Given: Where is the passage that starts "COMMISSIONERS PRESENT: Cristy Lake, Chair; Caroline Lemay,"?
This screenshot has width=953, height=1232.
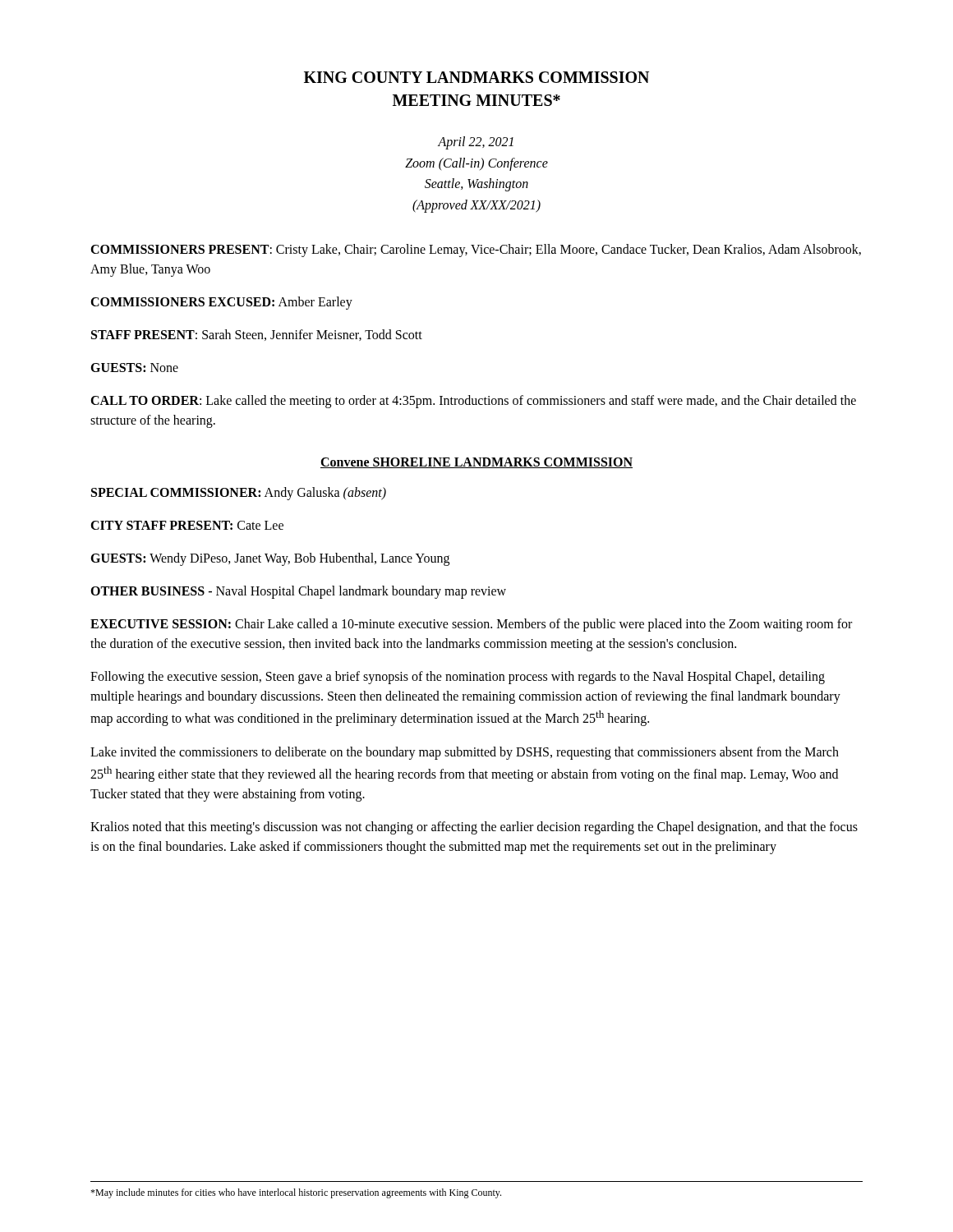Looking at the screenshot, I should pyautogui.click(x=476, y=259).
